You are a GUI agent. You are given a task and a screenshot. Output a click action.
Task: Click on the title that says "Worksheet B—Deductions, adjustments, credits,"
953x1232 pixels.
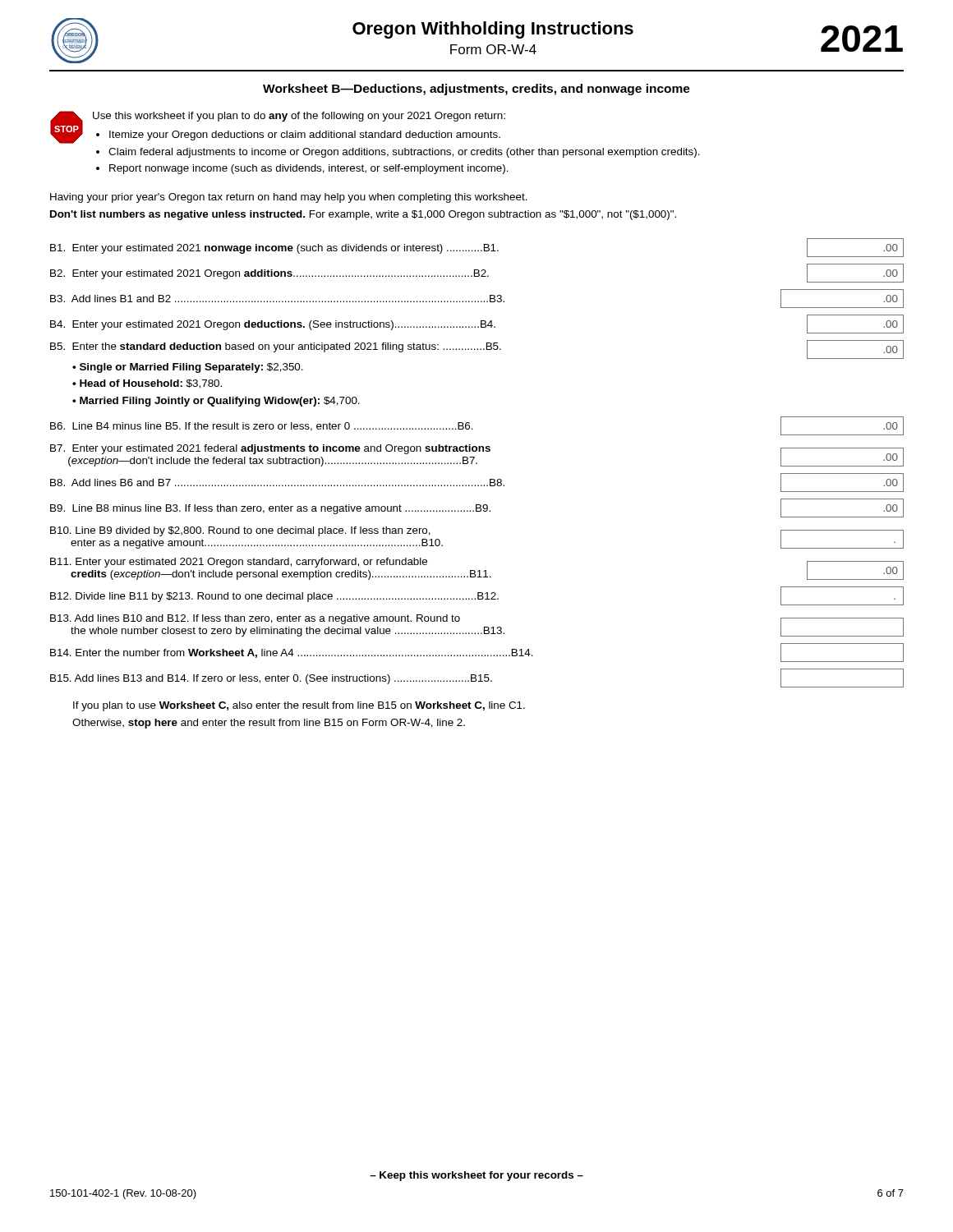pos(476,88)
